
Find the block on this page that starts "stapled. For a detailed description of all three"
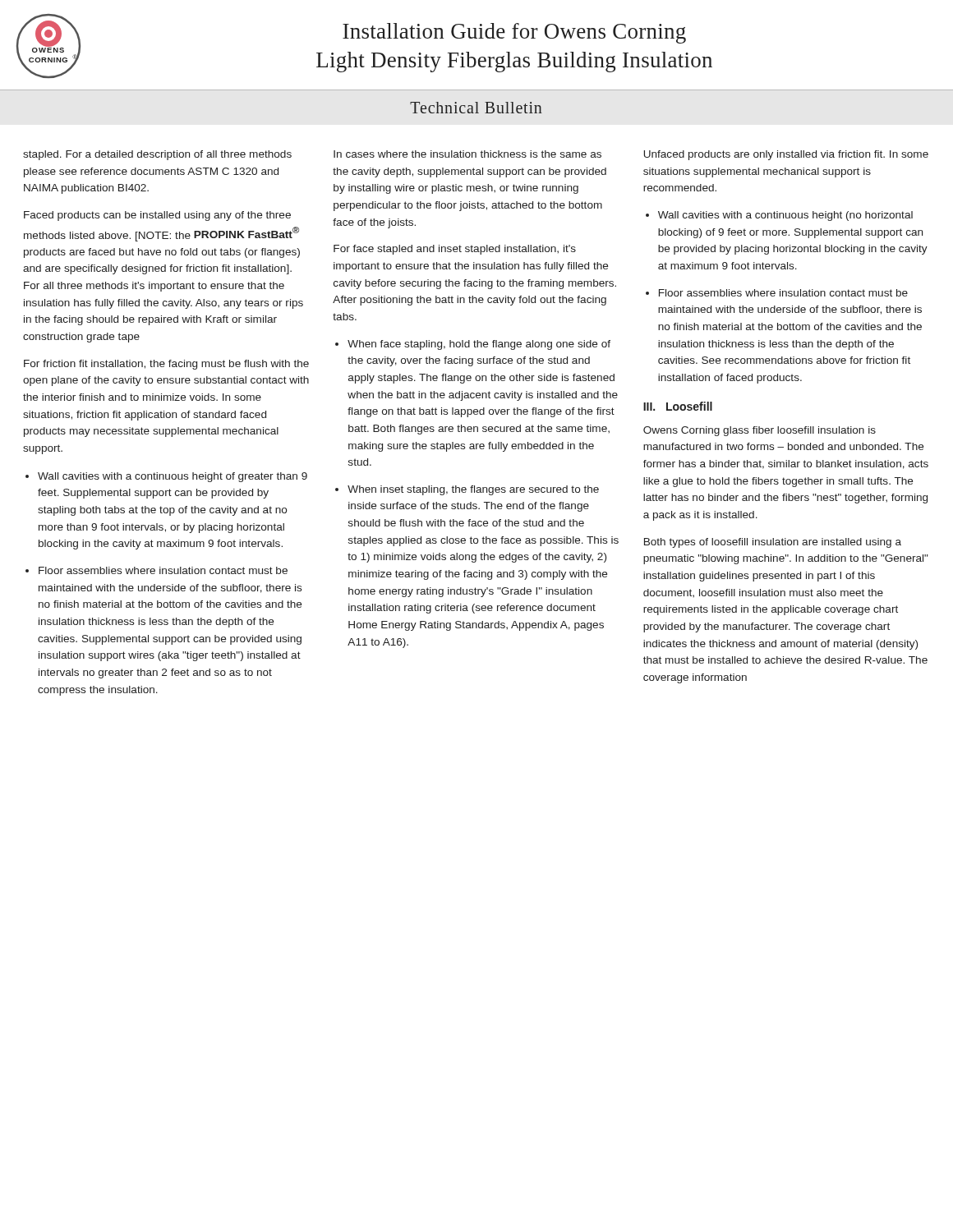click(166, 302)
